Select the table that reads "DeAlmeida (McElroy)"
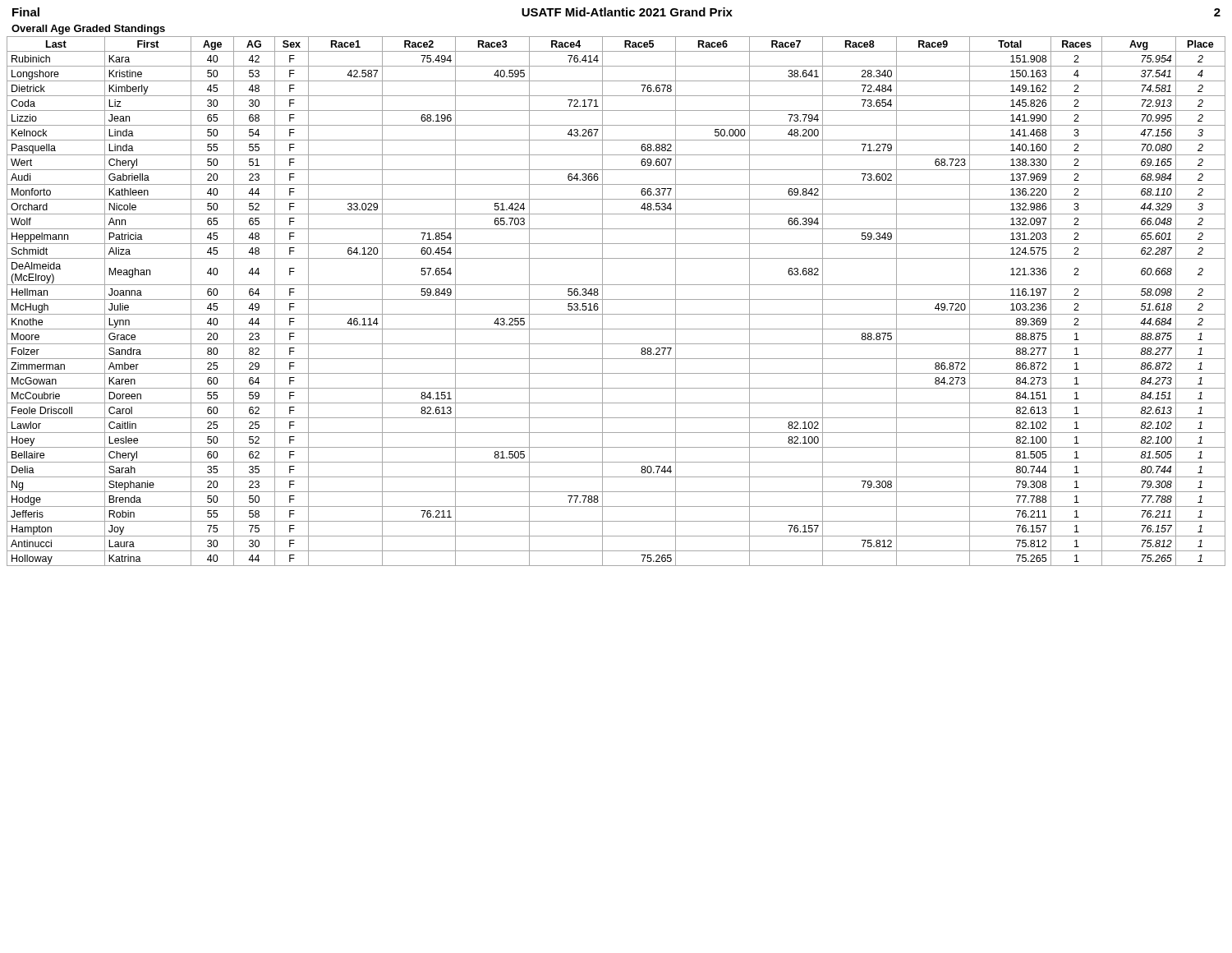 pos(616,301)
